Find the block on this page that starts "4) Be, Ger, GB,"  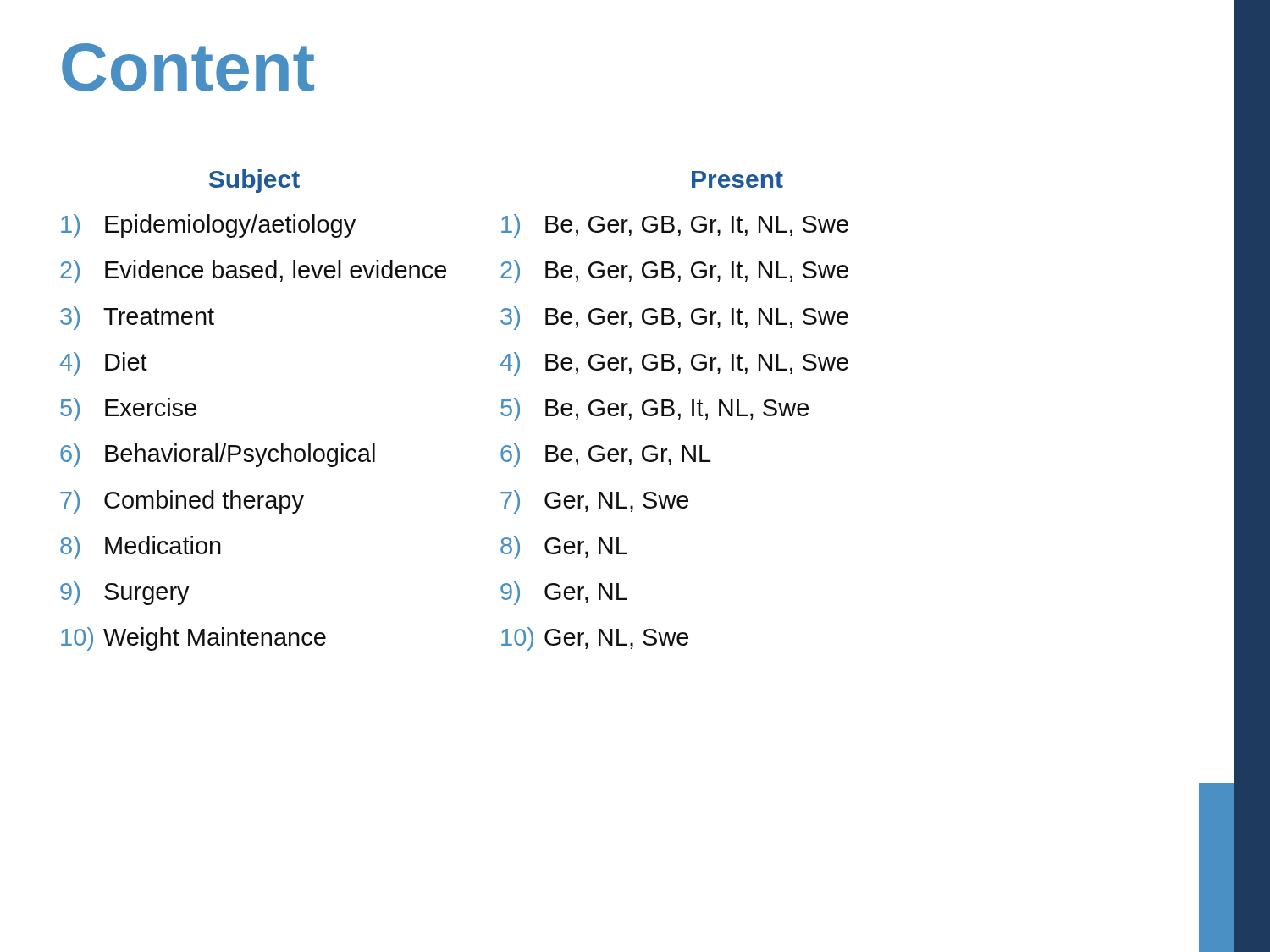click(x=674, y=362)
